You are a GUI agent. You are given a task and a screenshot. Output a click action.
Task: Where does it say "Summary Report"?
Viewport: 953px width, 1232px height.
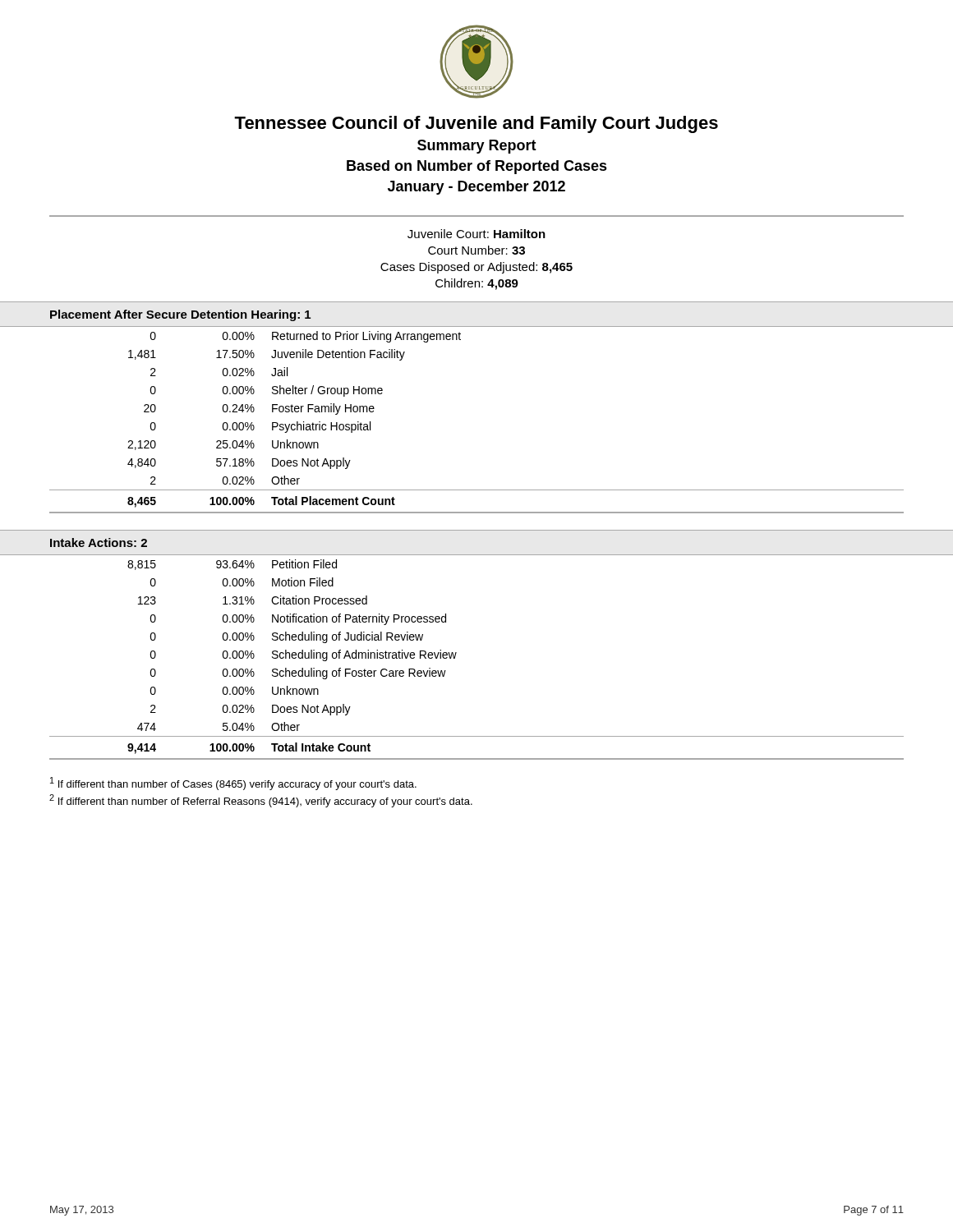point(476,145)
